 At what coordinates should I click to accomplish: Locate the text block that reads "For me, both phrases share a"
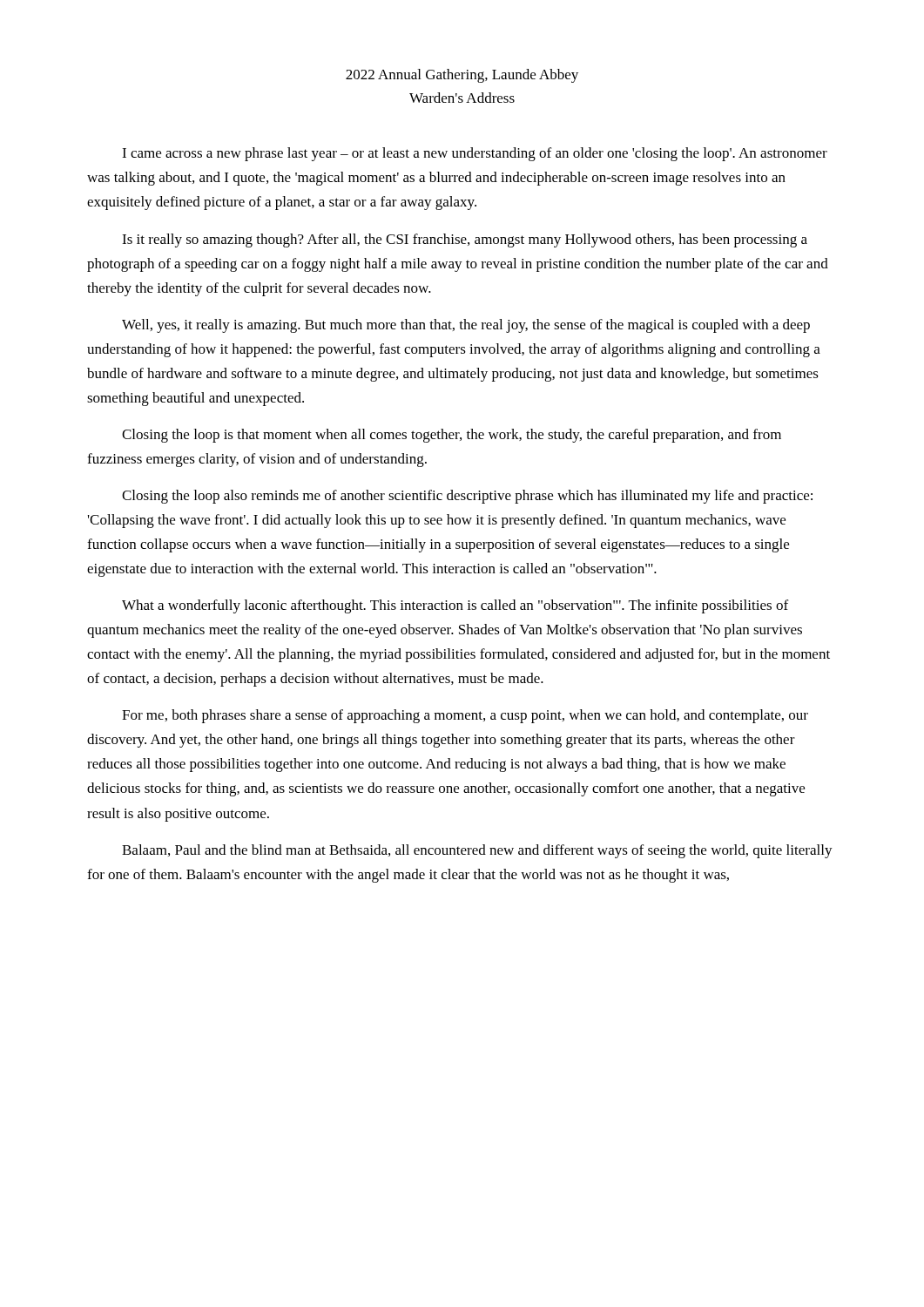[448, 764]
